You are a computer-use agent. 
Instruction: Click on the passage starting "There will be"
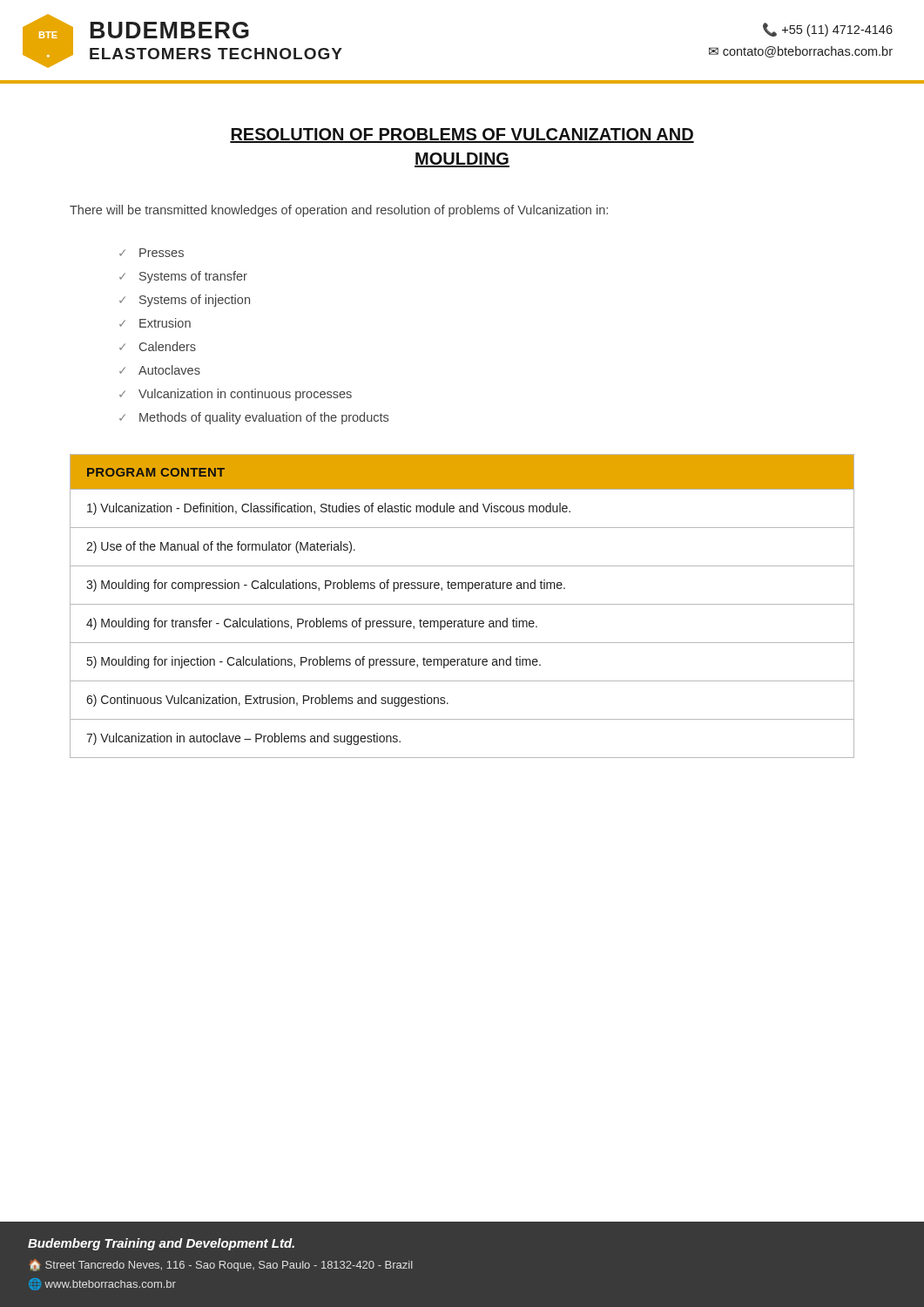[x=339, y=210]
